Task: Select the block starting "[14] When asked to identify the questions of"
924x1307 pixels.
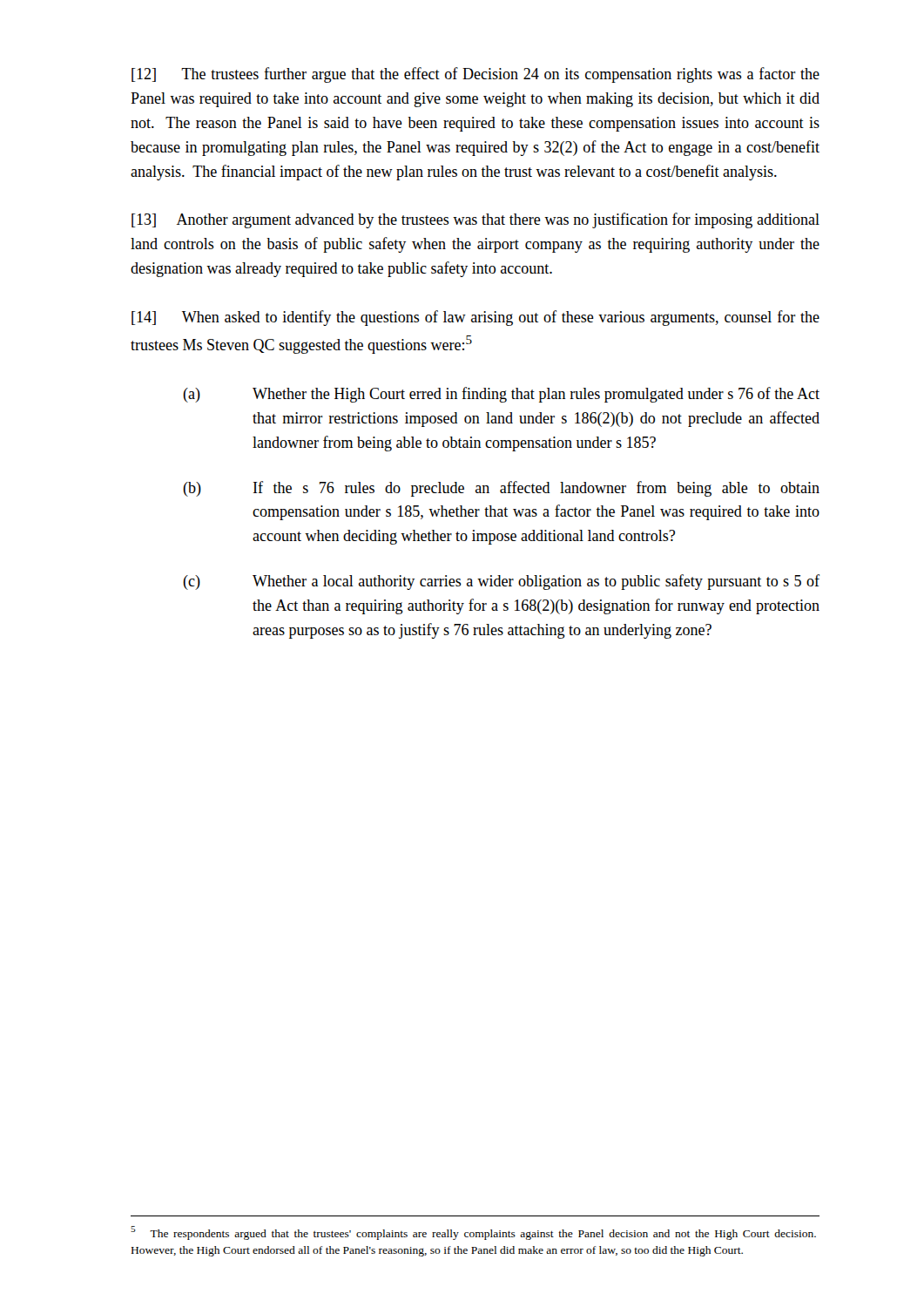Action: coord(475,331)
